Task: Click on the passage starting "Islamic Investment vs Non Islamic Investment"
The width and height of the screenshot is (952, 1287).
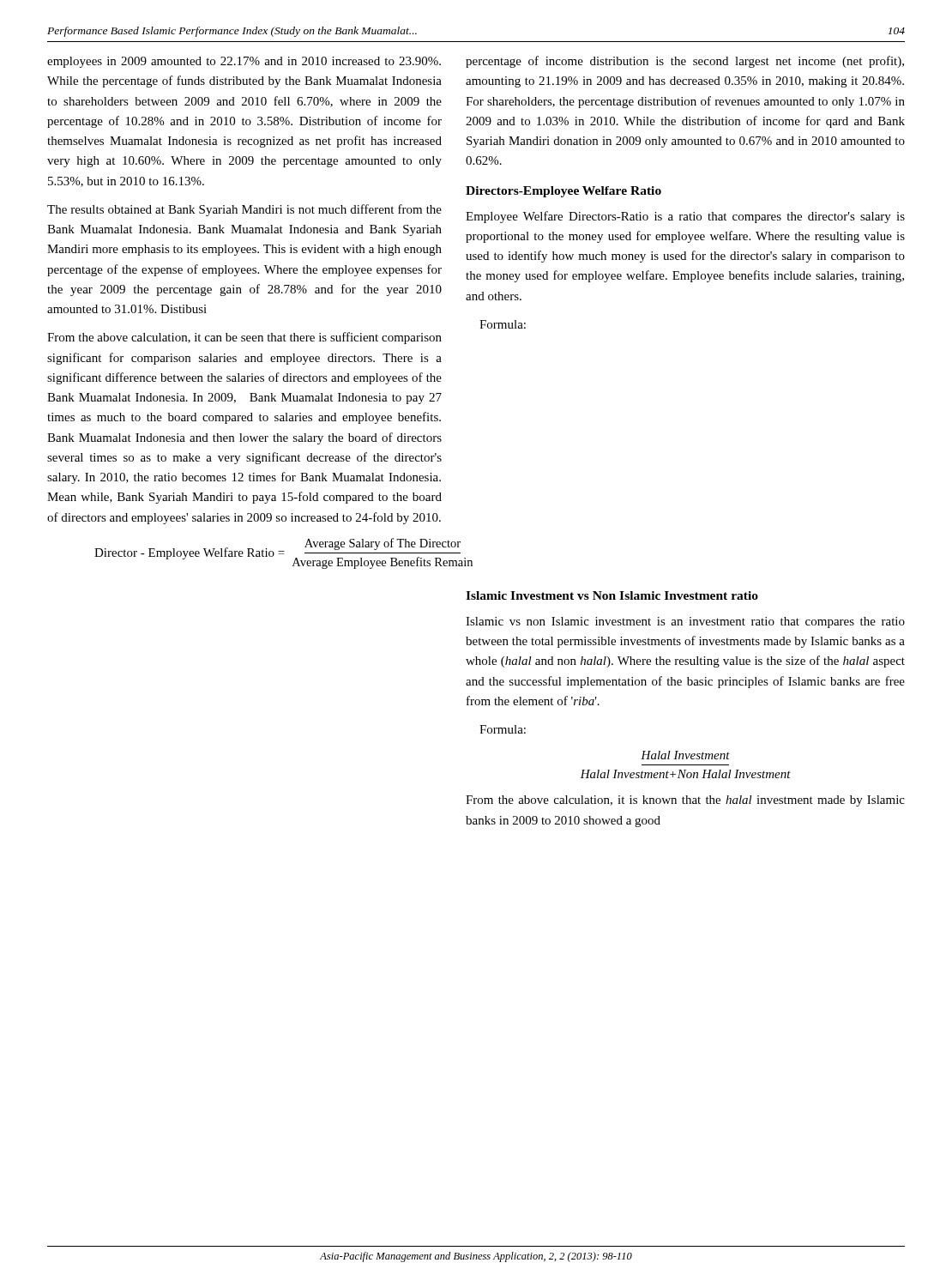Action: [x=685, y=595]
